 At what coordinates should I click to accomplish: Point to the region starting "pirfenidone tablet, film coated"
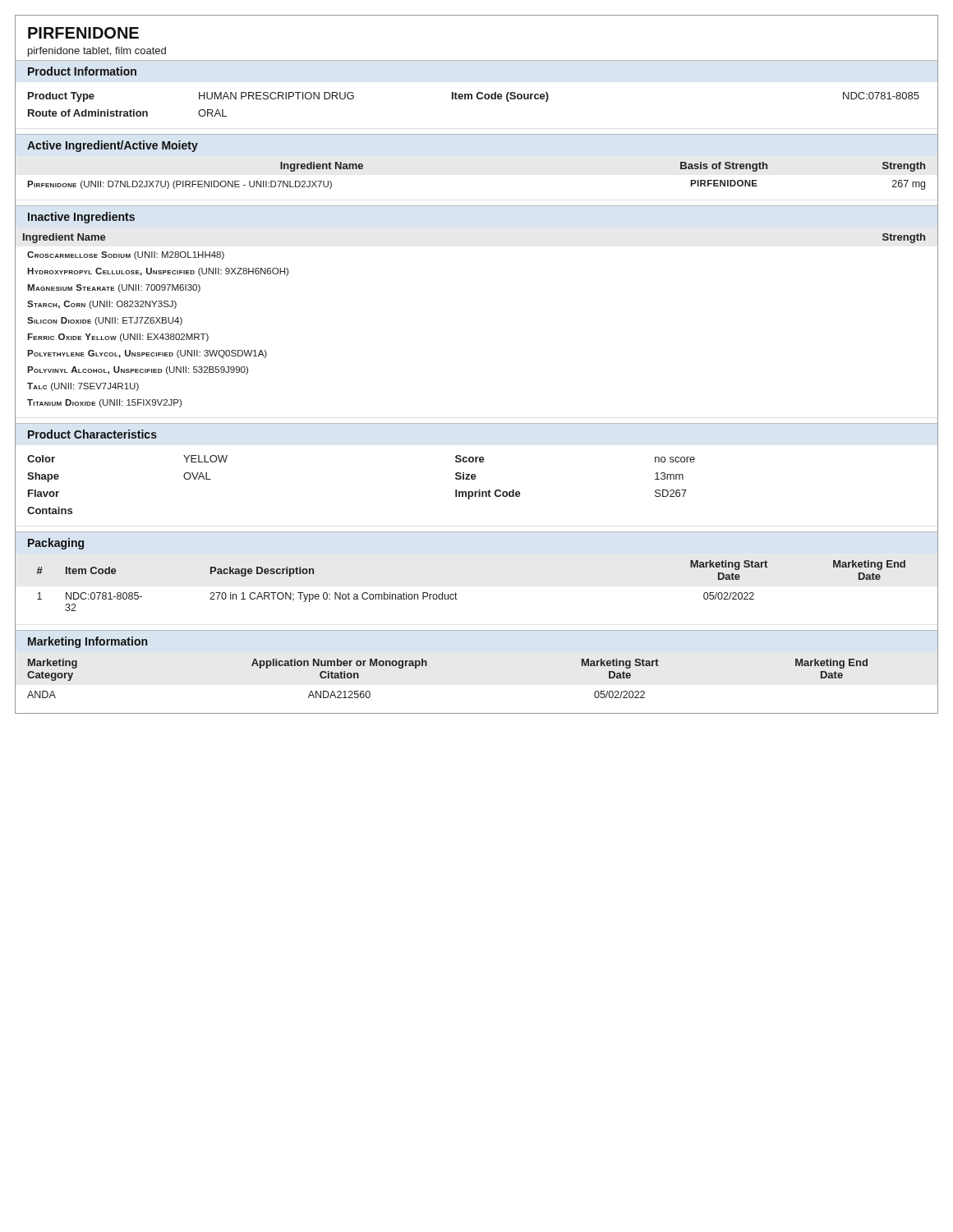tap(97, 51)
